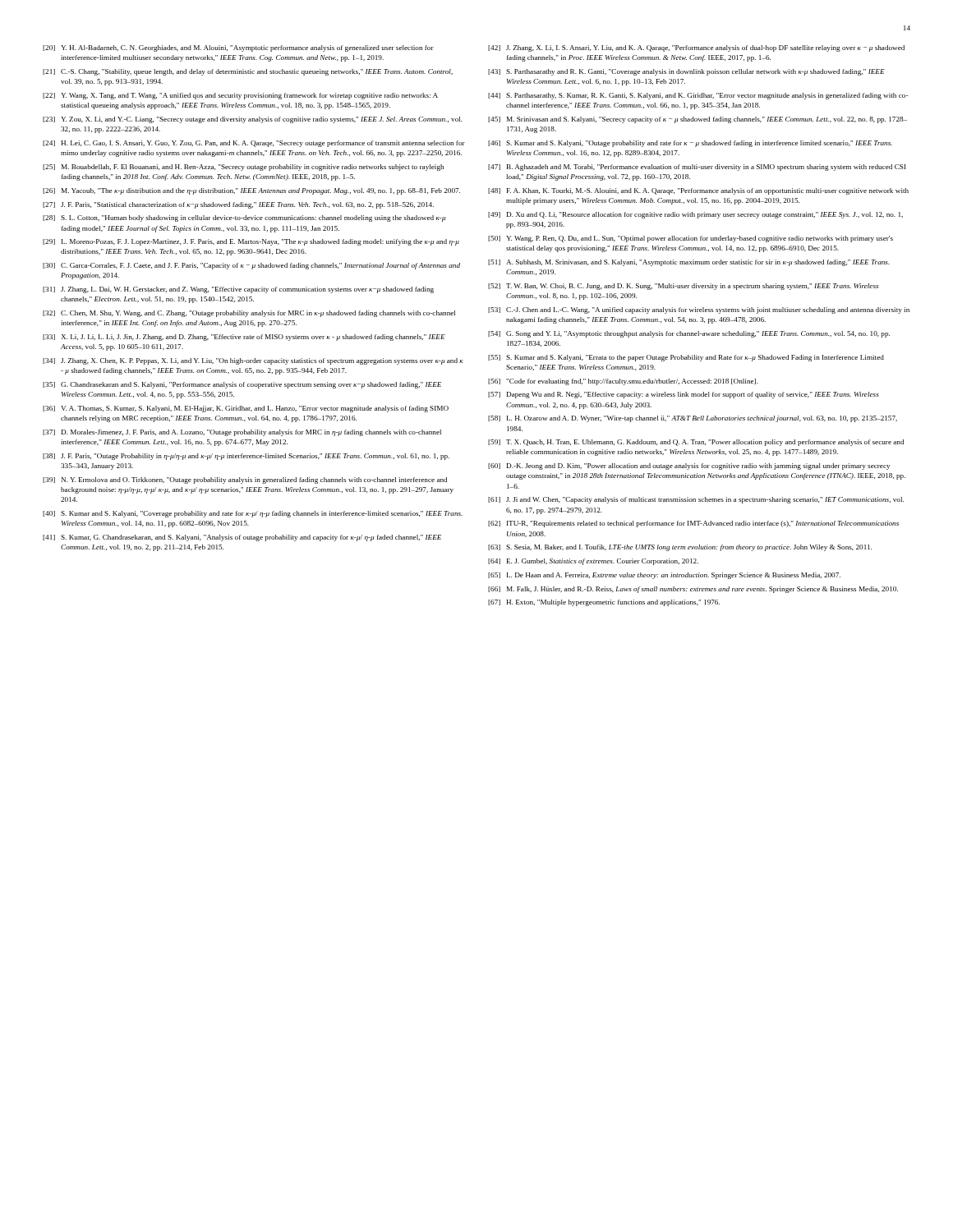The height and width of the screenshot is (1232, 953).
Task: Where is the passage that starts "[54] G. Song and Y. Li, "Asymptotic throughput"?
Action: [699, 338]
